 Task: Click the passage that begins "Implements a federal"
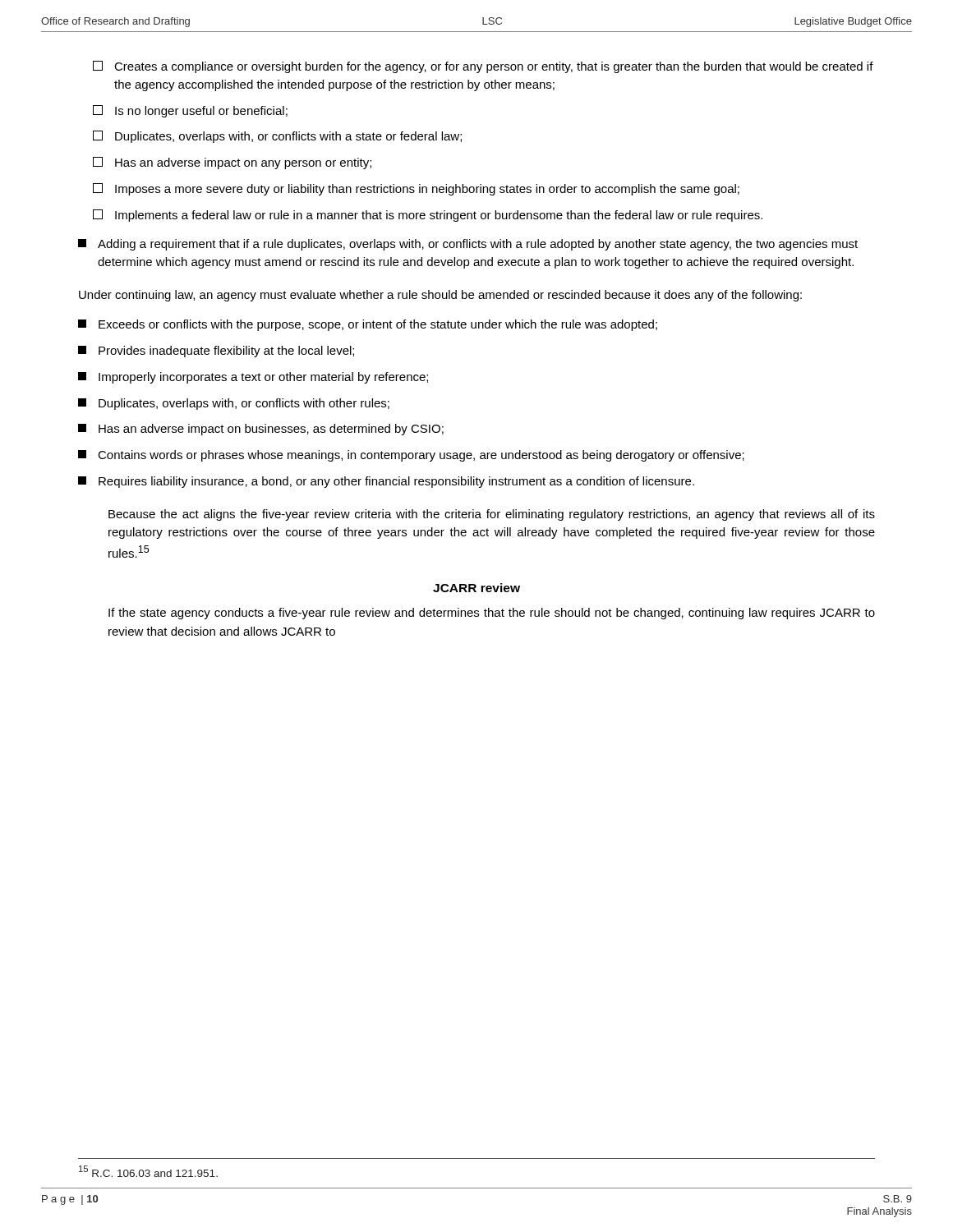(x=428, y=215)
